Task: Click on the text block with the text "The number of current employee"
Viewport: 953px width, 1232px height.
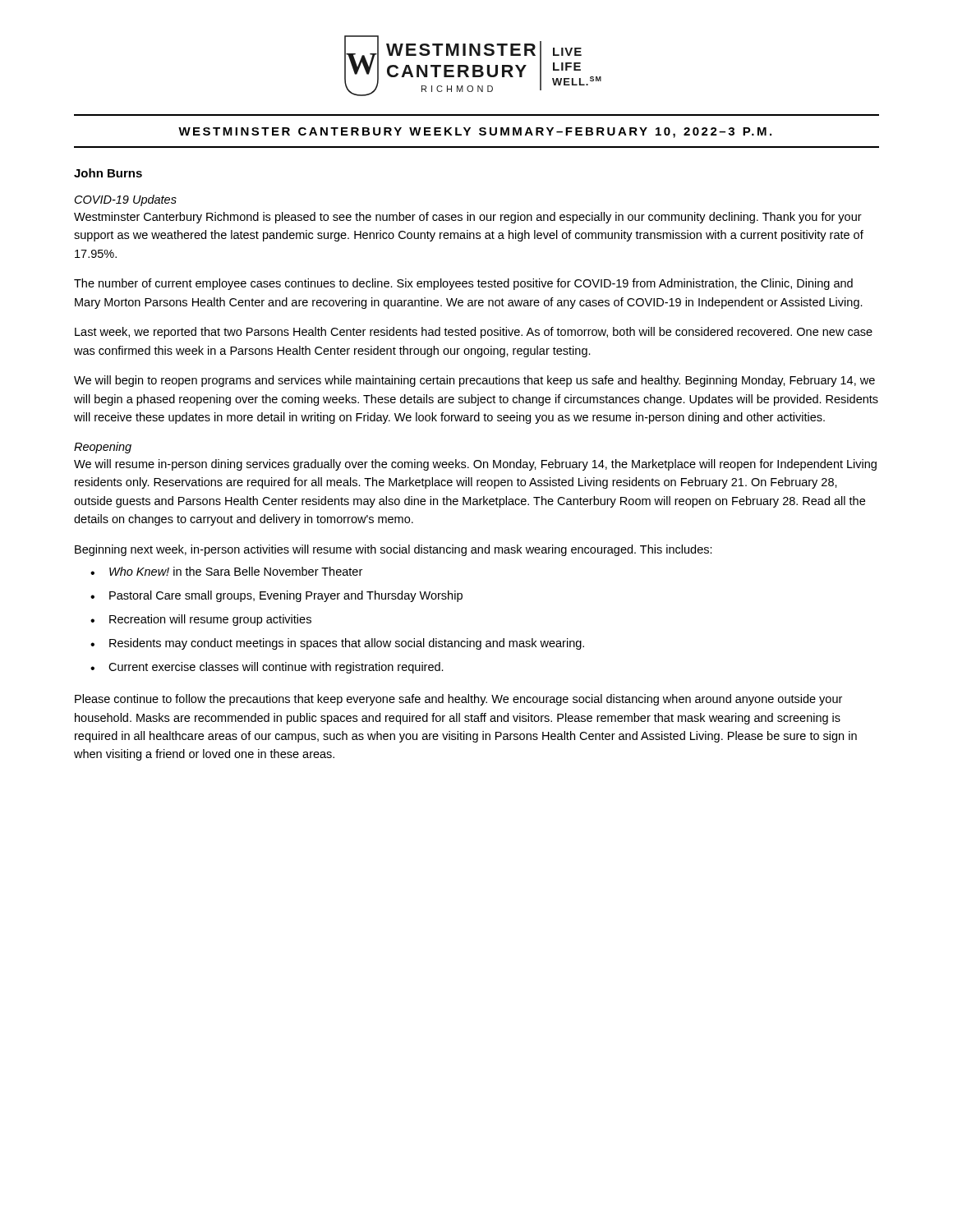Action: pyautogui.click(x=468, y=293)
